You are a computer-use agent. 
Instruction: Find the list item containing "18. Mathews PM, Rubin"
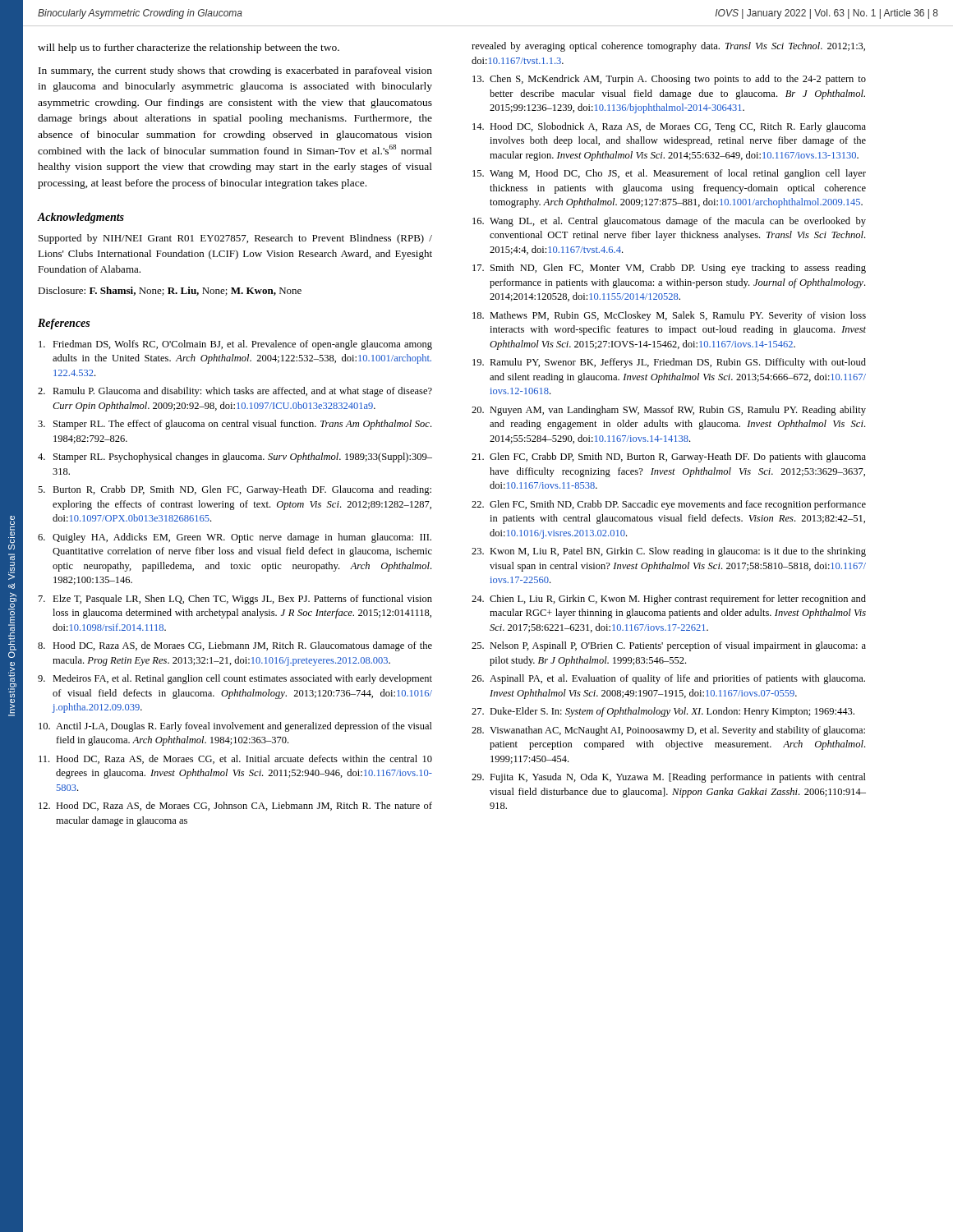669,330
